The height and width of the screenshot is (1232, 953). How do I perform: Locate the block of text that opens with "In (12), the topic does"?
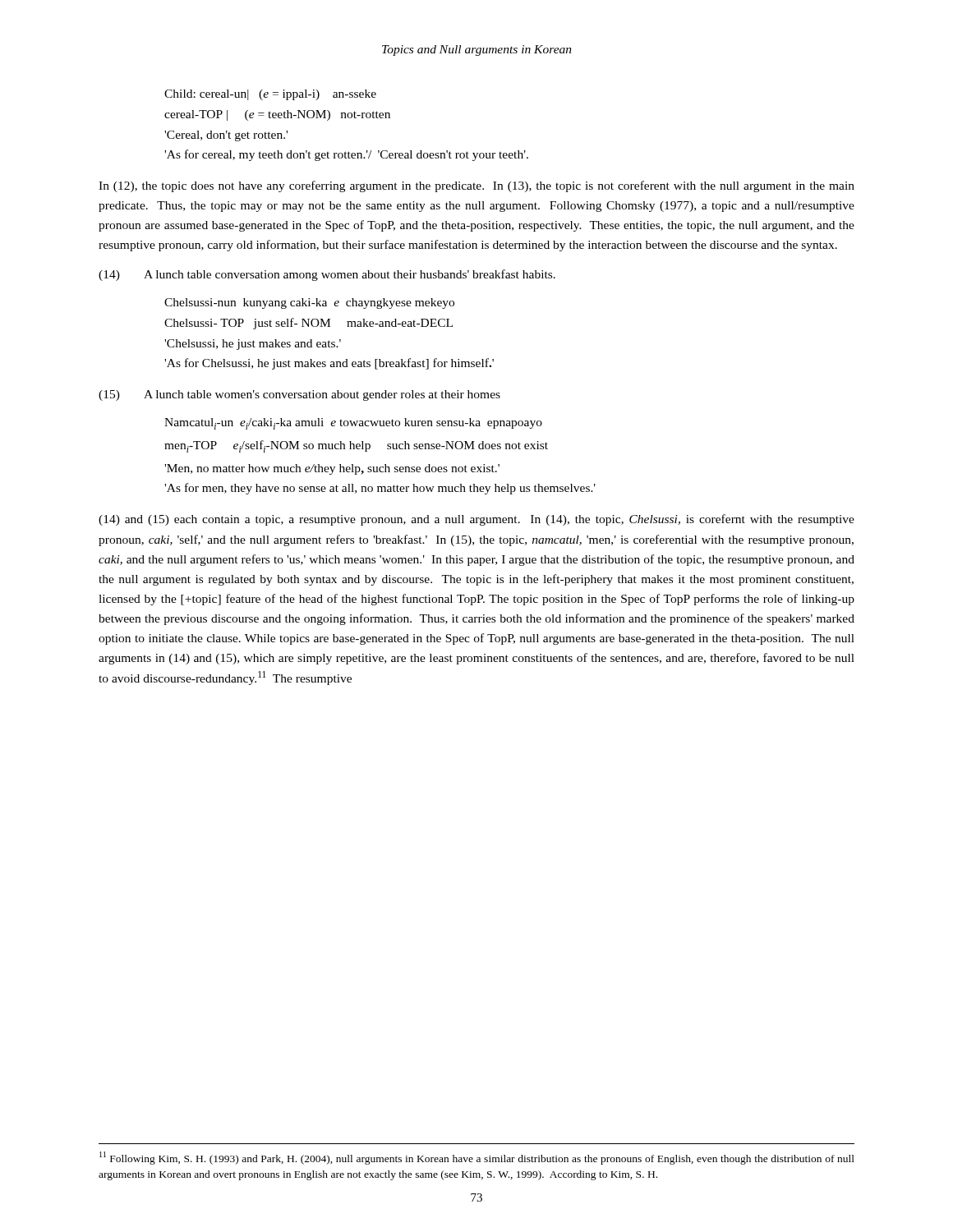[x=476, y=215]
